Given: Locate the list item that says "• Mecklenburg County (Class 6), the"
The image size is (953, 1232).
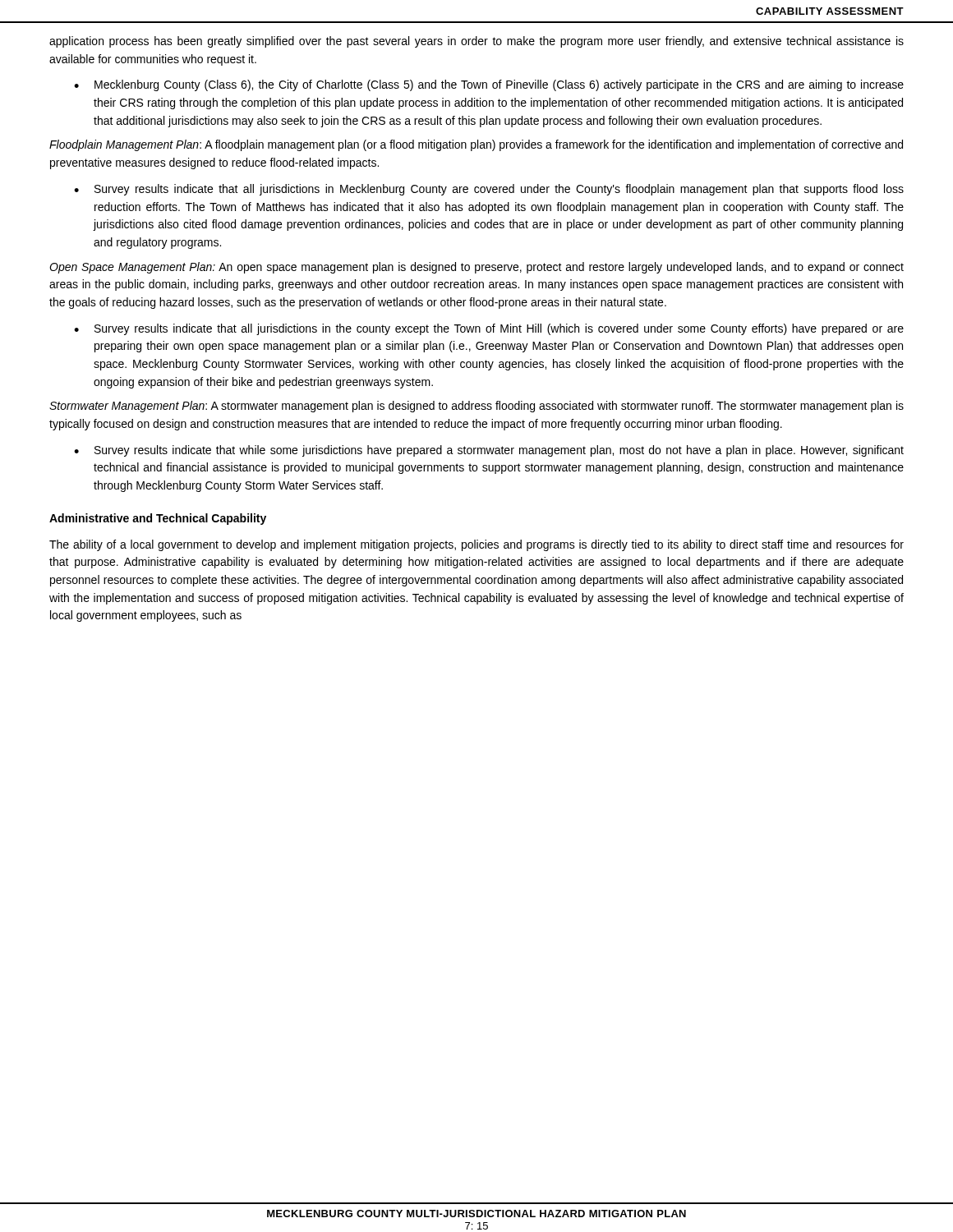Looking at the screenshot, I should [489, 103].
